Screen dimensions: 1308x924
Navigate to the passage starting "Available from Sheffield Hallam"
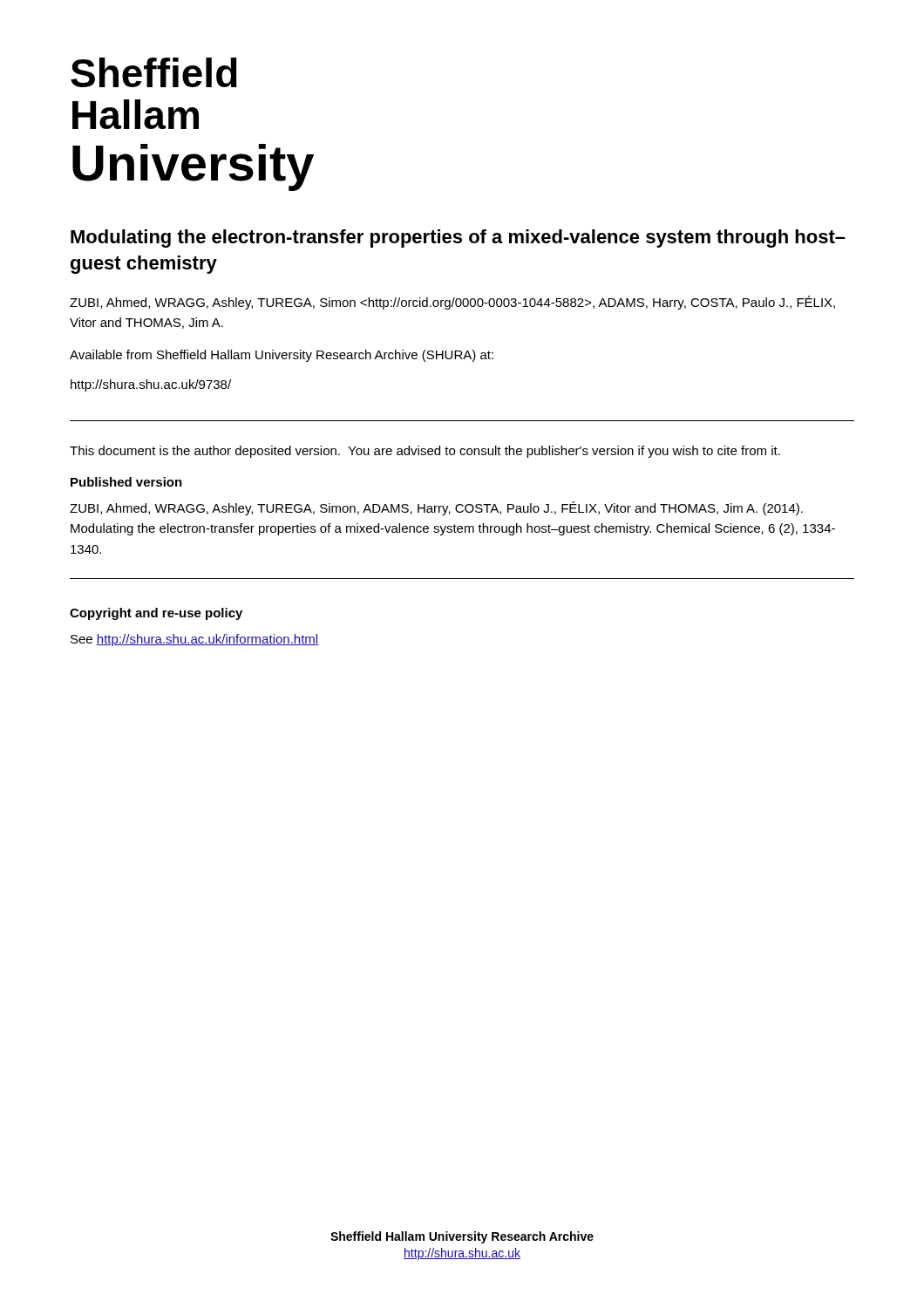point(282,355)
